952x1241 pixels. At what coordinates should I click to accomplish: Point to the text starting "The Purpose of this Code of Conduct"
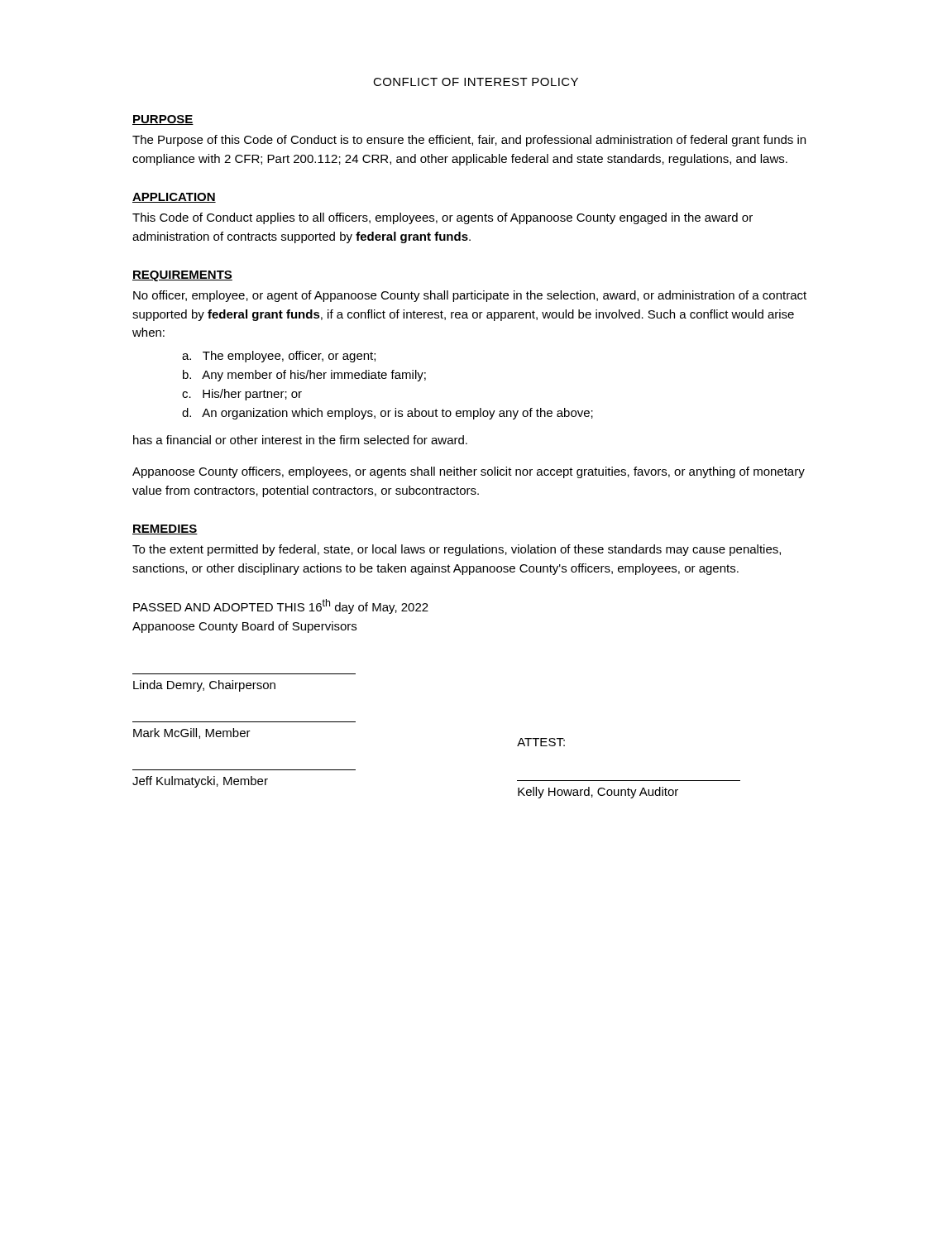tap(469, 149)
